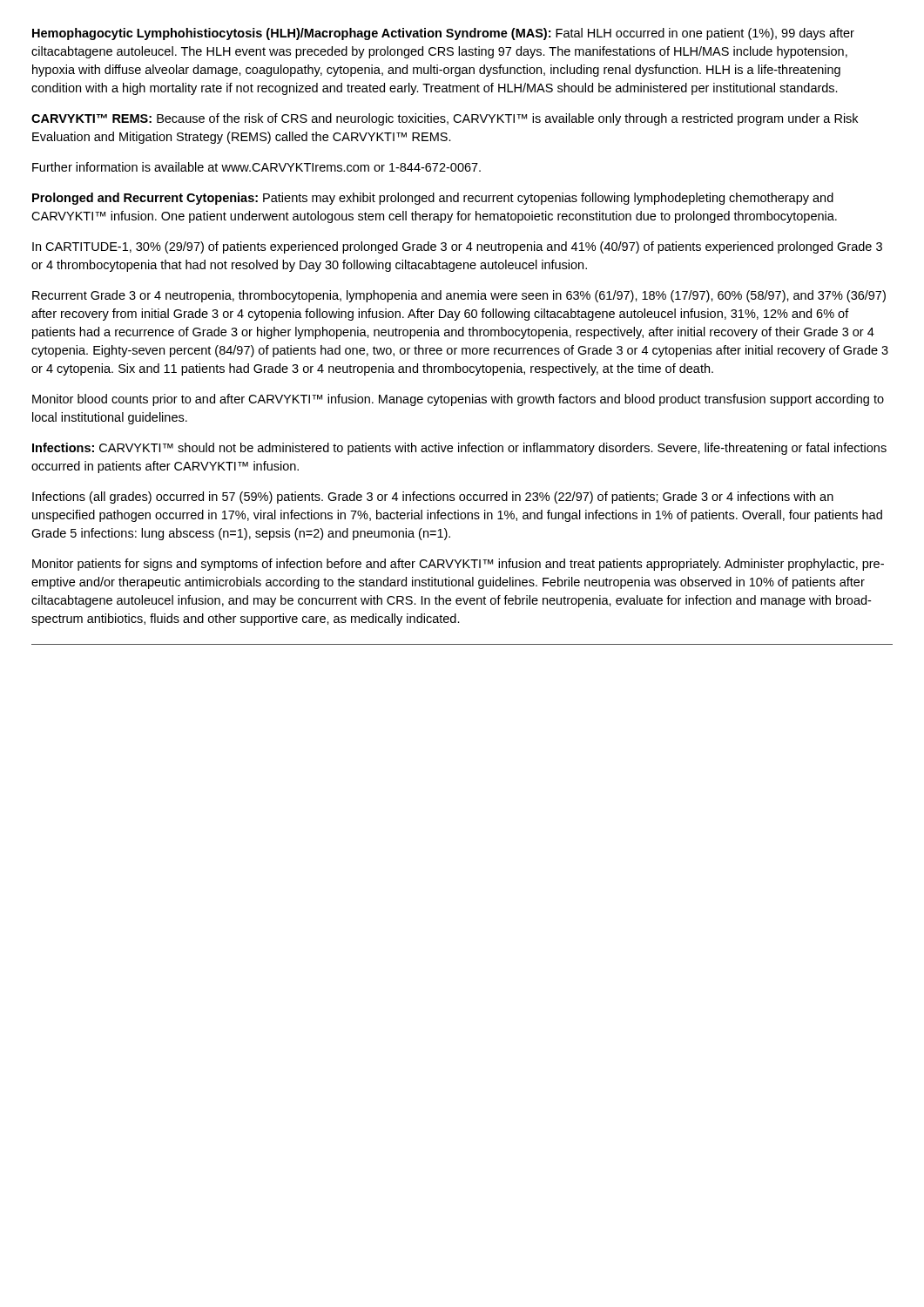The image size is (924, 1307).
Task: Locate the block of text that opens with "CARVYKTI™ REMS: Because of the risk of"
Action: pos(445,128)
